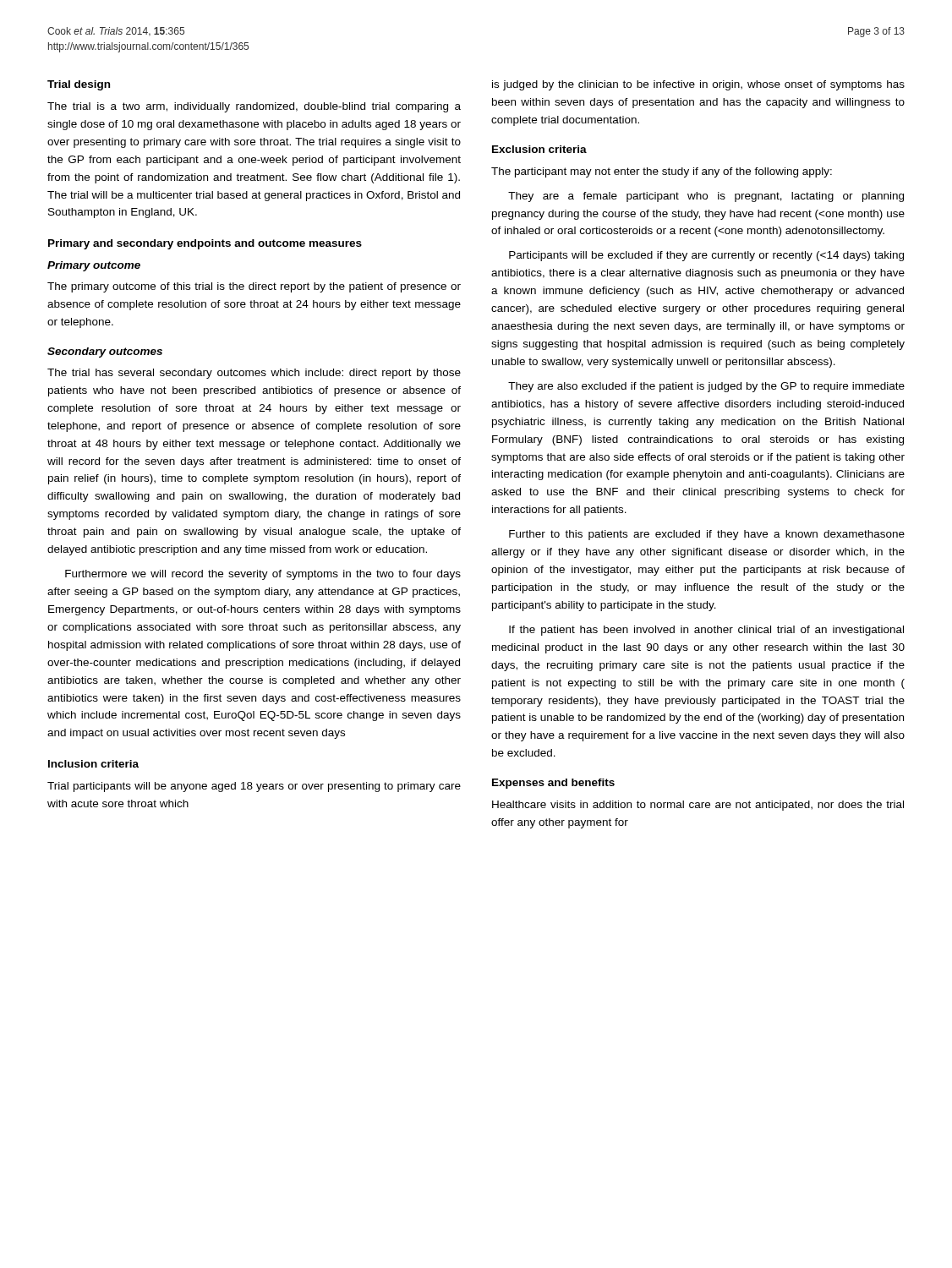Image resolution: width=952 pixels, height=1268 pixels.
Task: Point to the block beginning "The participant may not enter the study"
Action: click(662, 171)
